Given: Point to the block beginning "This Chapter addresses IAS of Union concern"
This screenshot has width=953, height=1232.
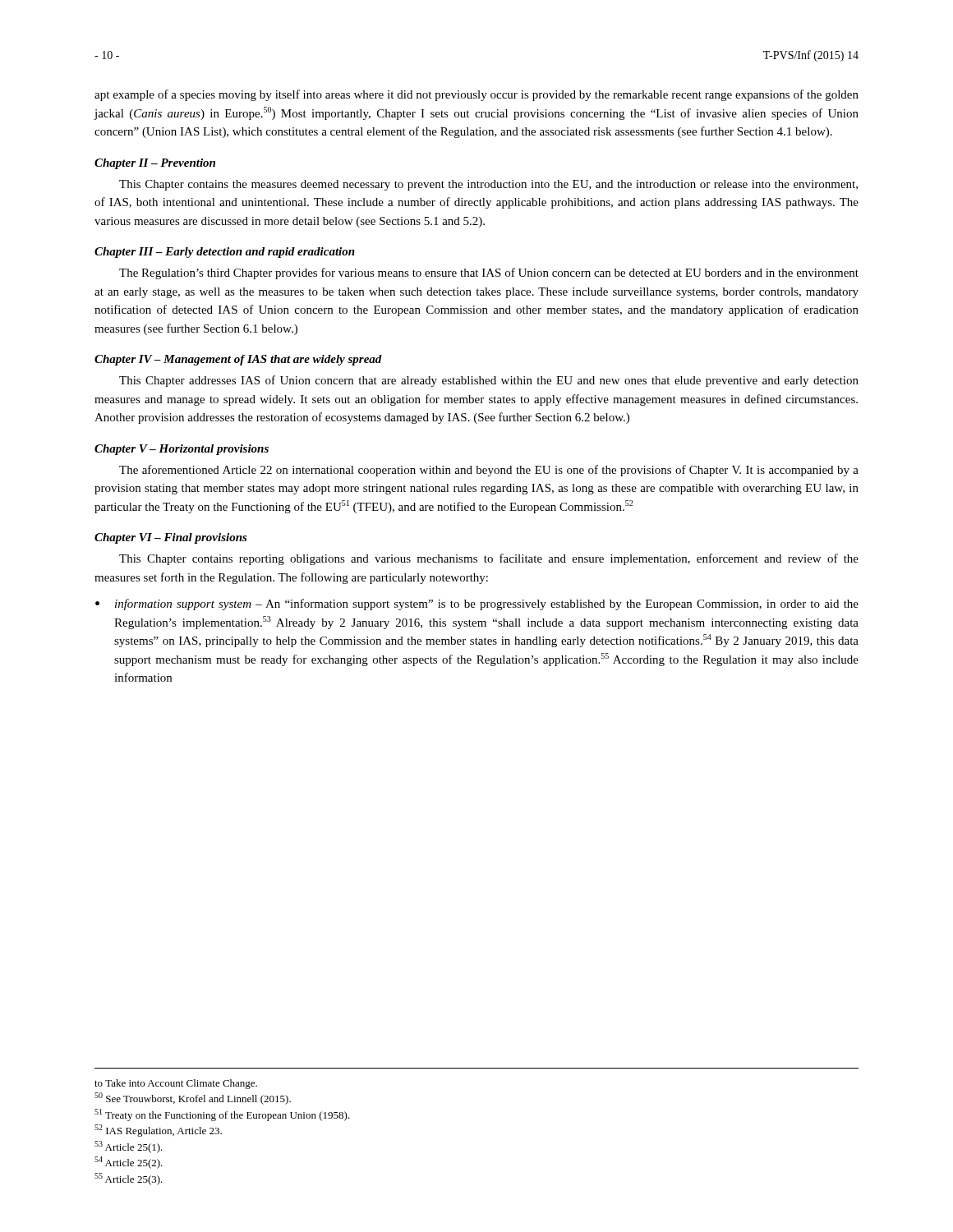Looking at the screenshot, I should point(476,399).
